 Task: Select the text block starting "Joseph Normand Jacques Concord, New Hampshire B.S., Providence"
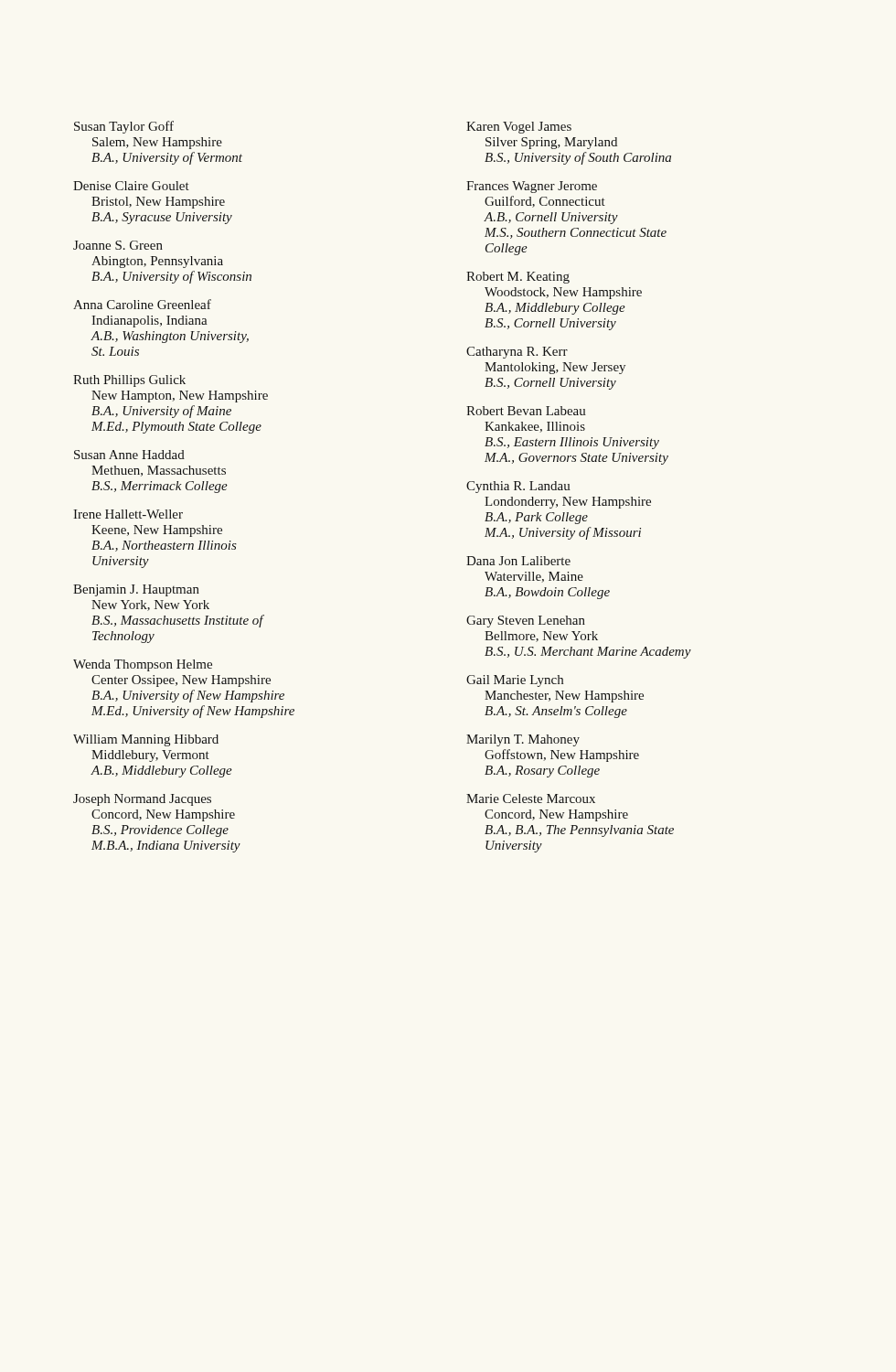point(142,800)
